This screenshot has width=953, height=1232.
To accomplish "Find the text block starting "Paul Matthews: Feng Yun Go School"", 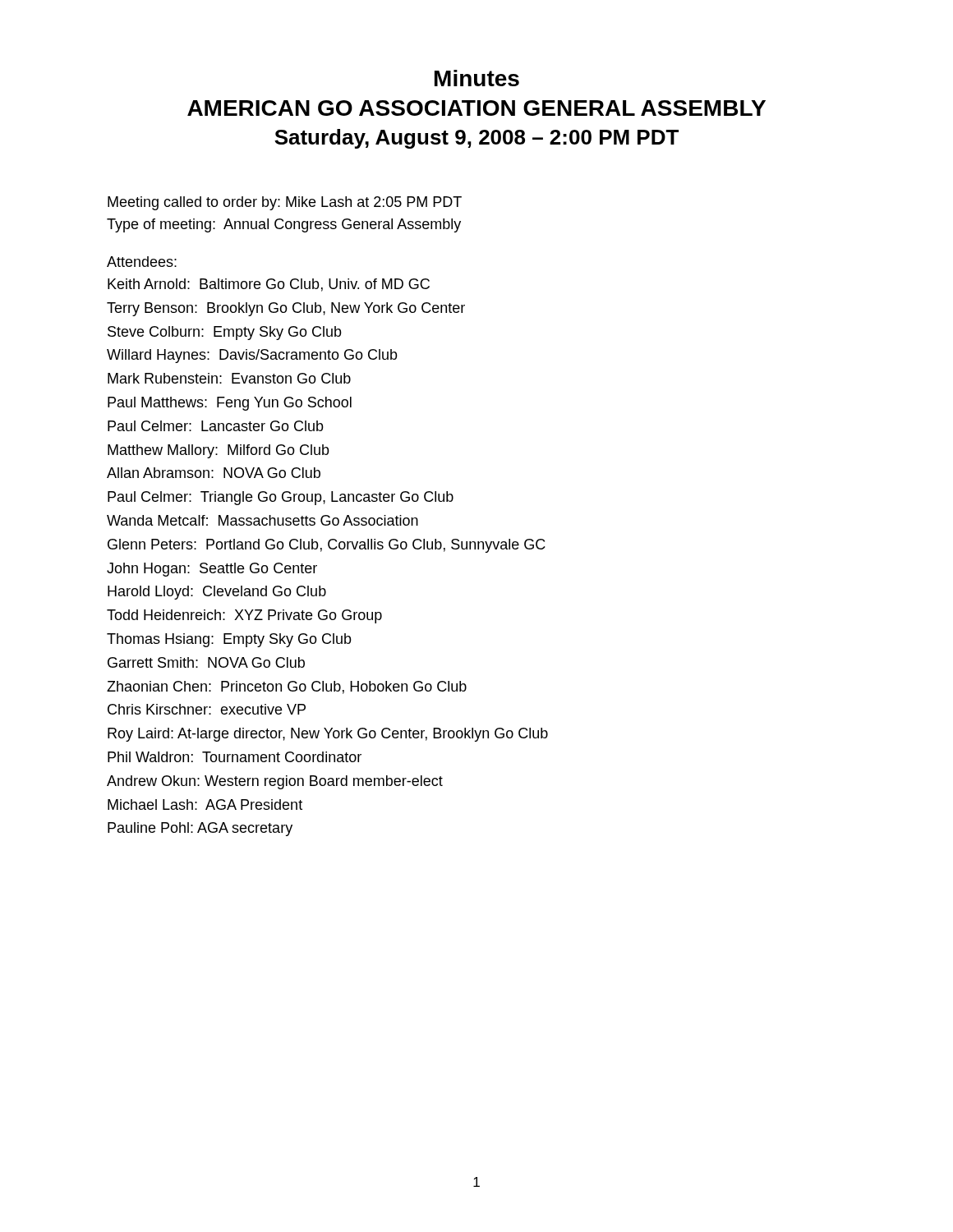I will (230, 402).
